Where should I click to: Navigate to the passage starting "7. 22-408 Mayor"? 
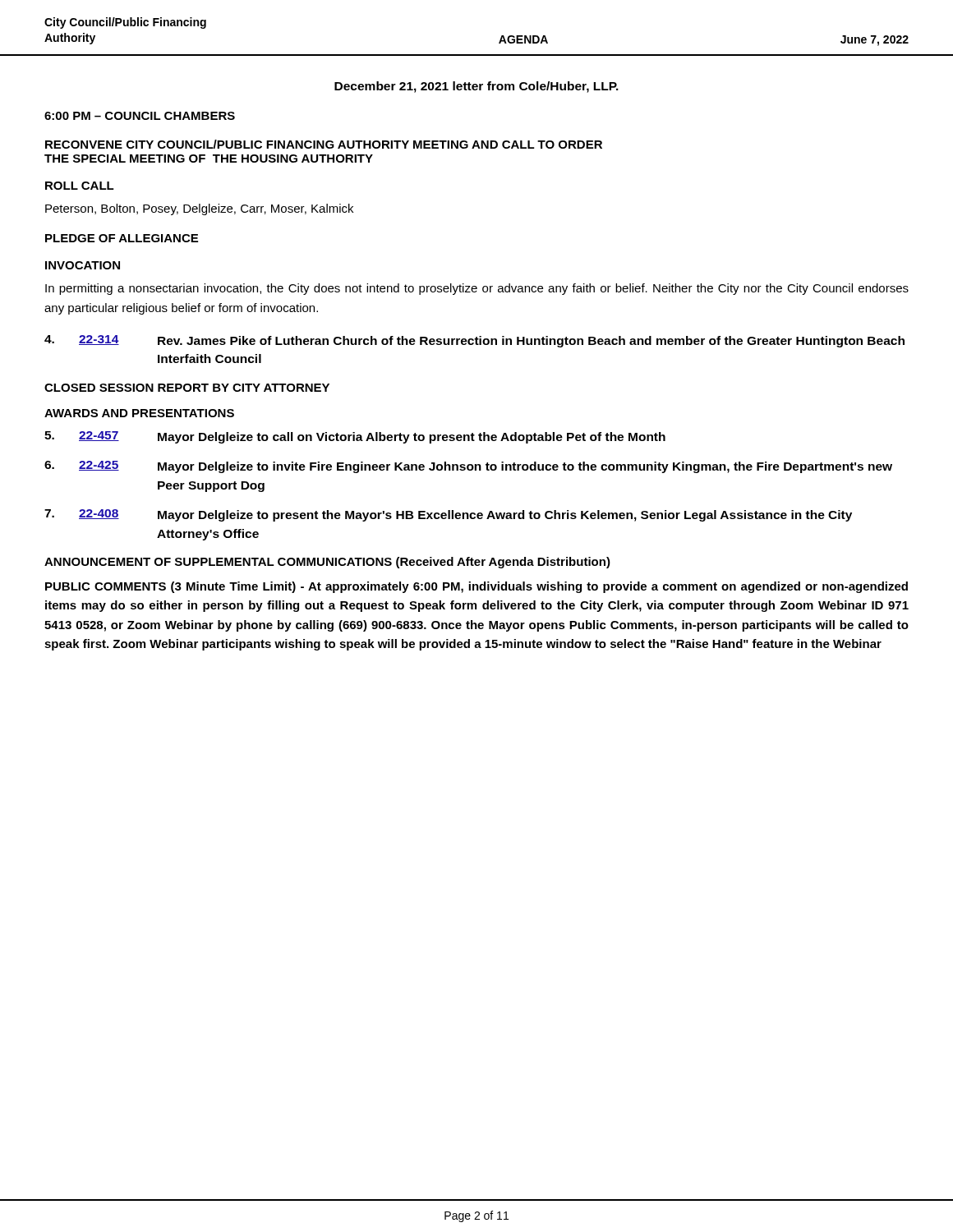(x=476, y=524)
